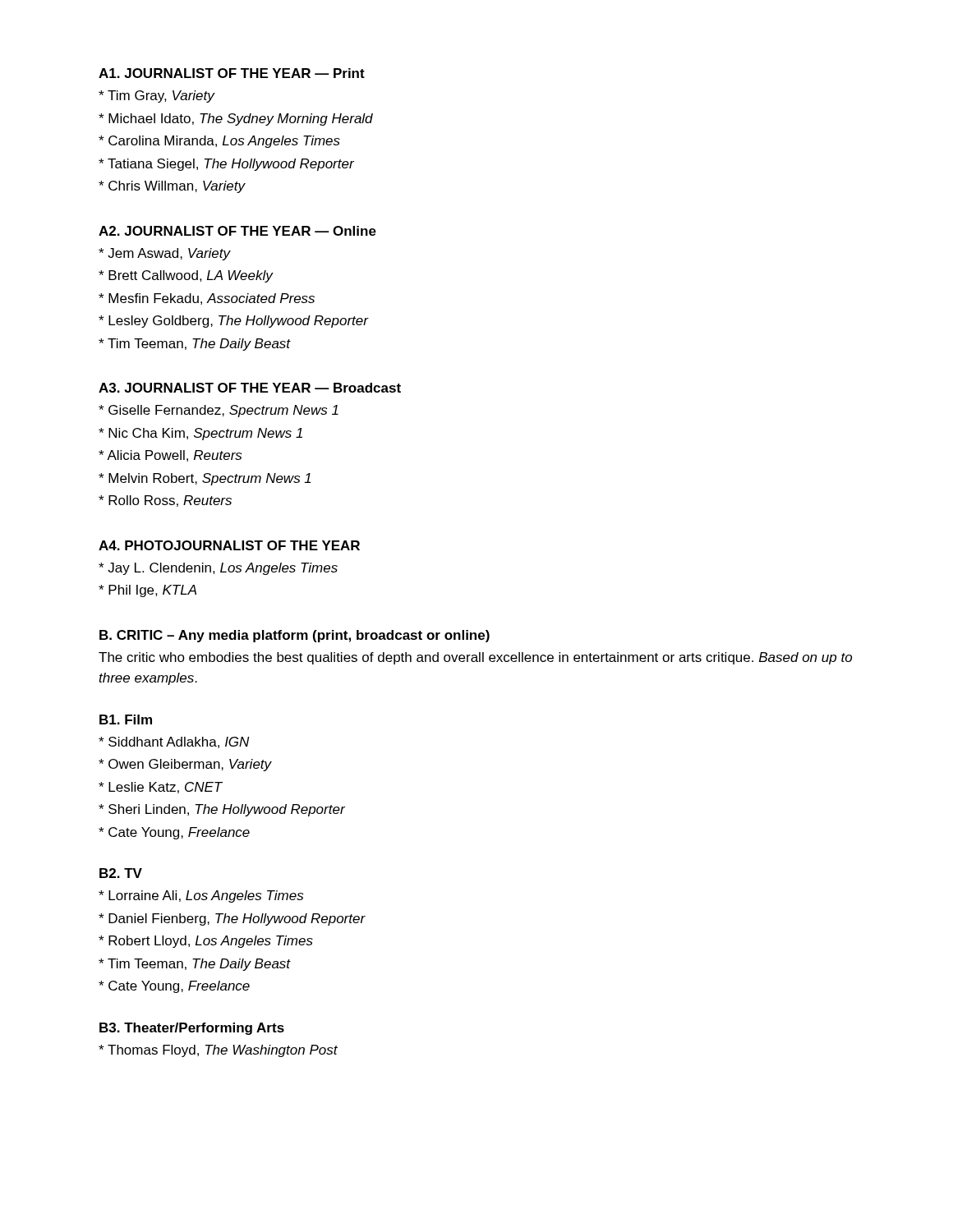Locate the passage starting "A1. JOURNALIST OF THE YEAR"

click(x=232, y=73)
